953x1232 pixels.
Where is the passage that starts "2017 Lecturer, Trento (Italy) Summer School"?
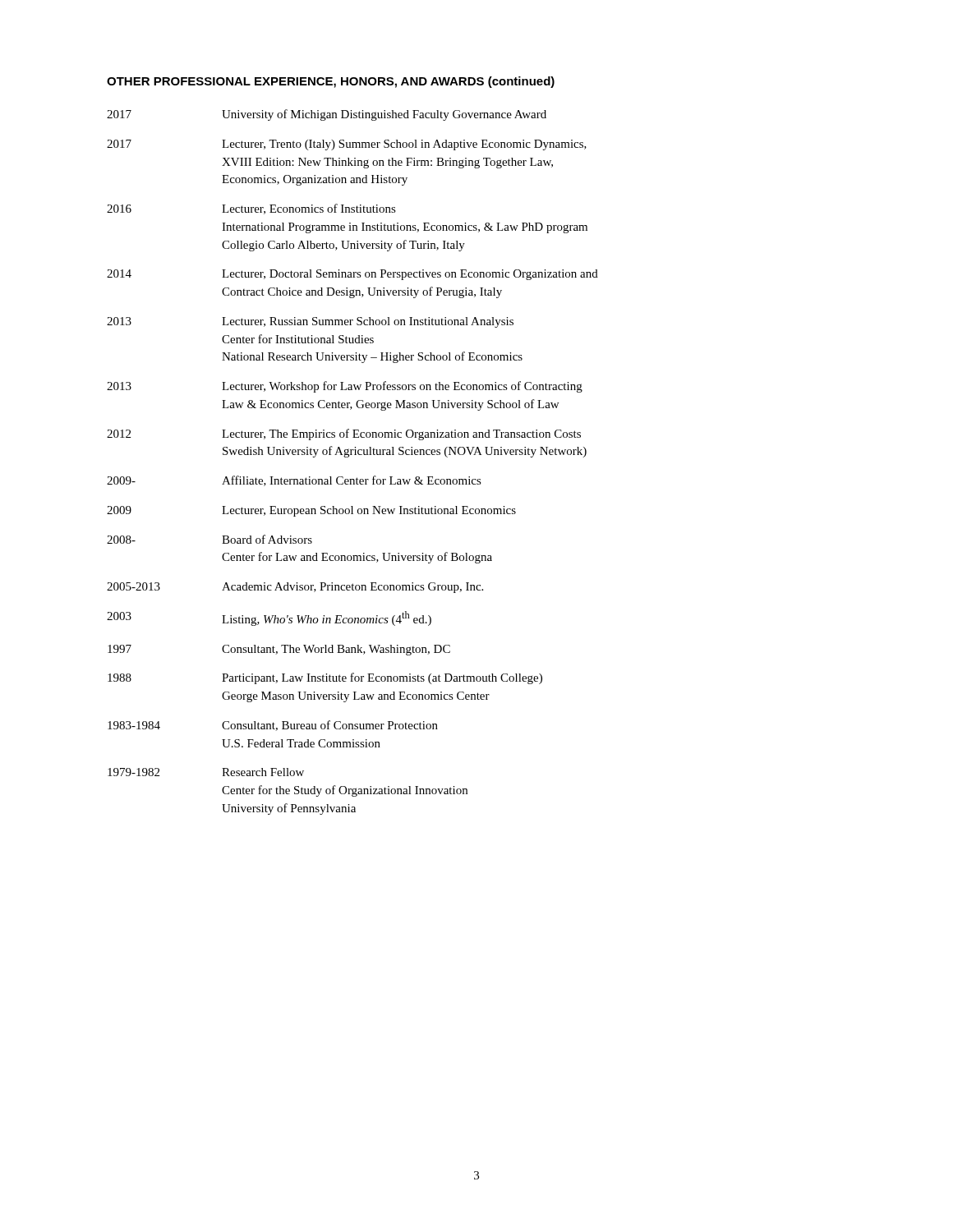point(476,162)
